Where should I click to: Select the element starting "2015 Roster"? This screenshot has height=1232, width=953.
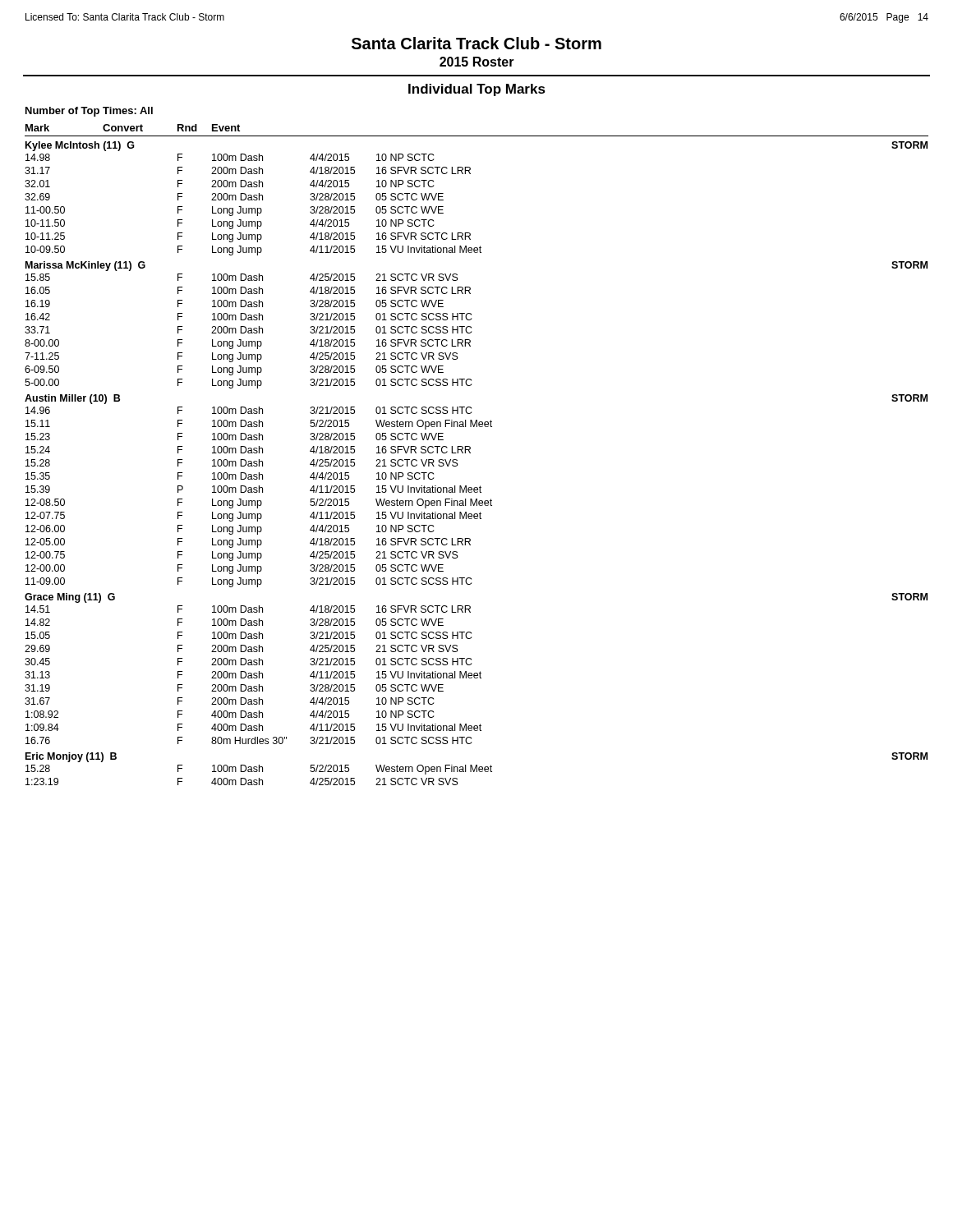476,62
